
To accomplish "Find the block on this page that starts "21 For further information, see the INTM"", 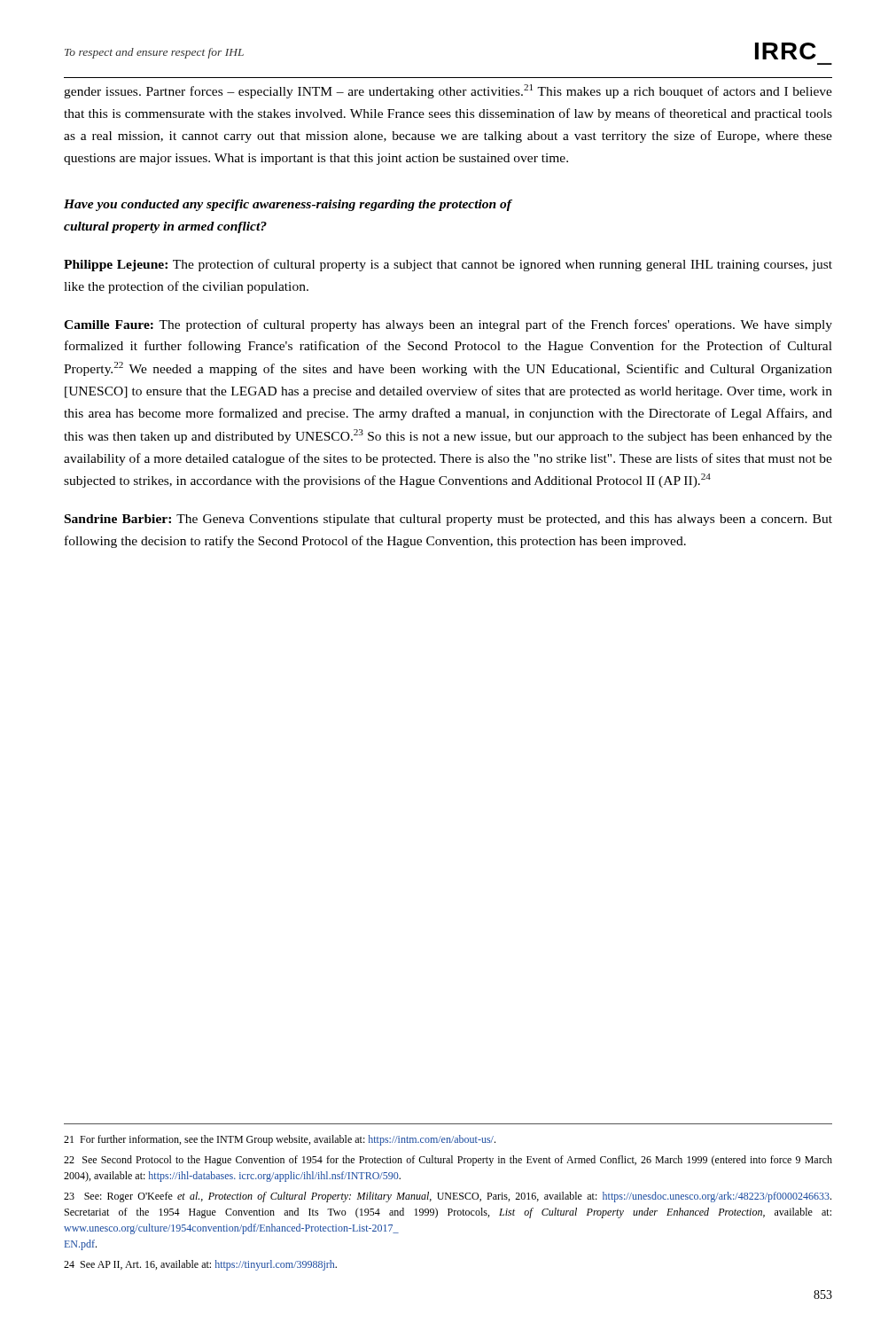I will tap(280, 1139).
